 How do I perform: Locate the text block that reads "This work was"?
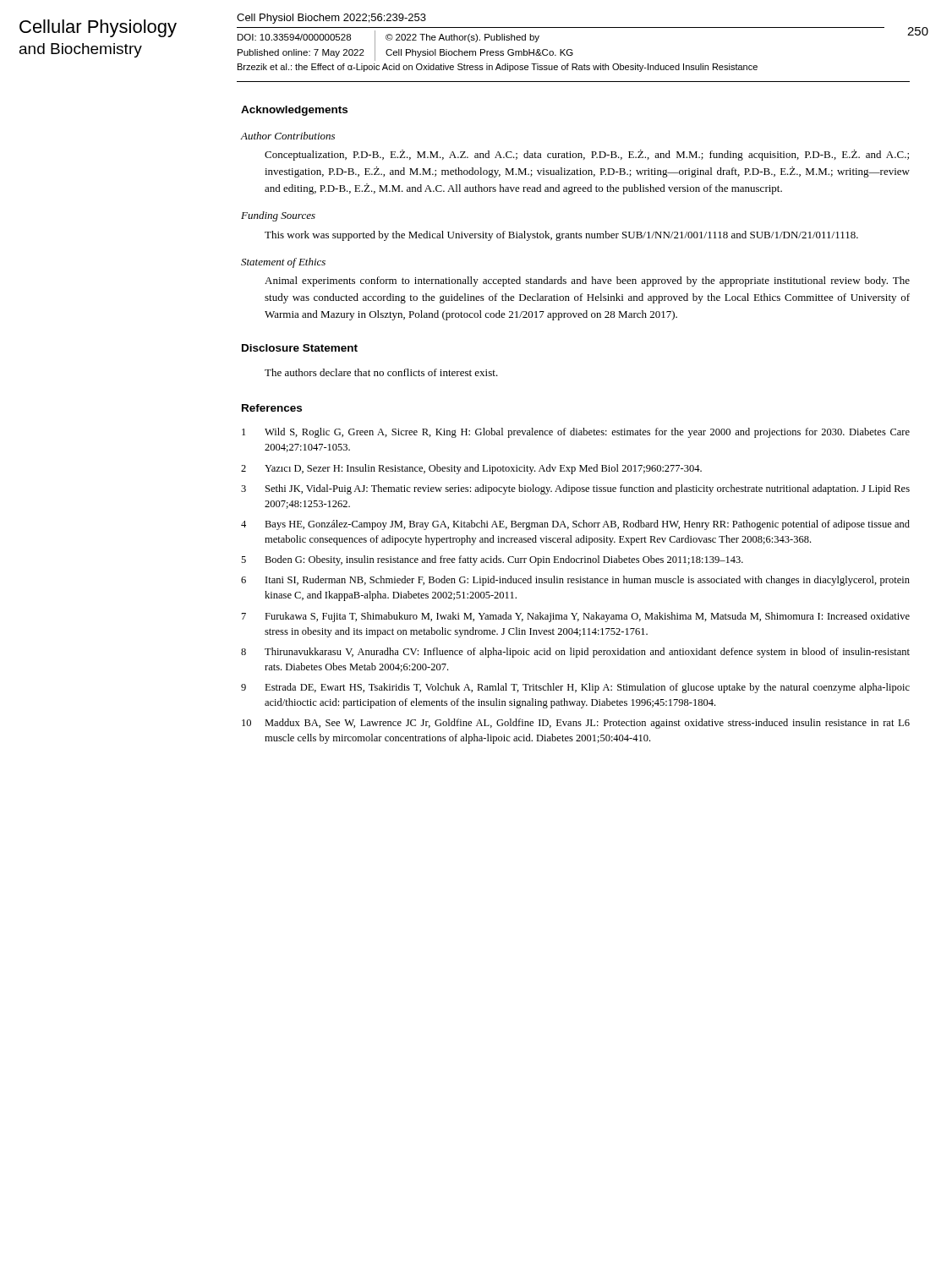point(562,234)
